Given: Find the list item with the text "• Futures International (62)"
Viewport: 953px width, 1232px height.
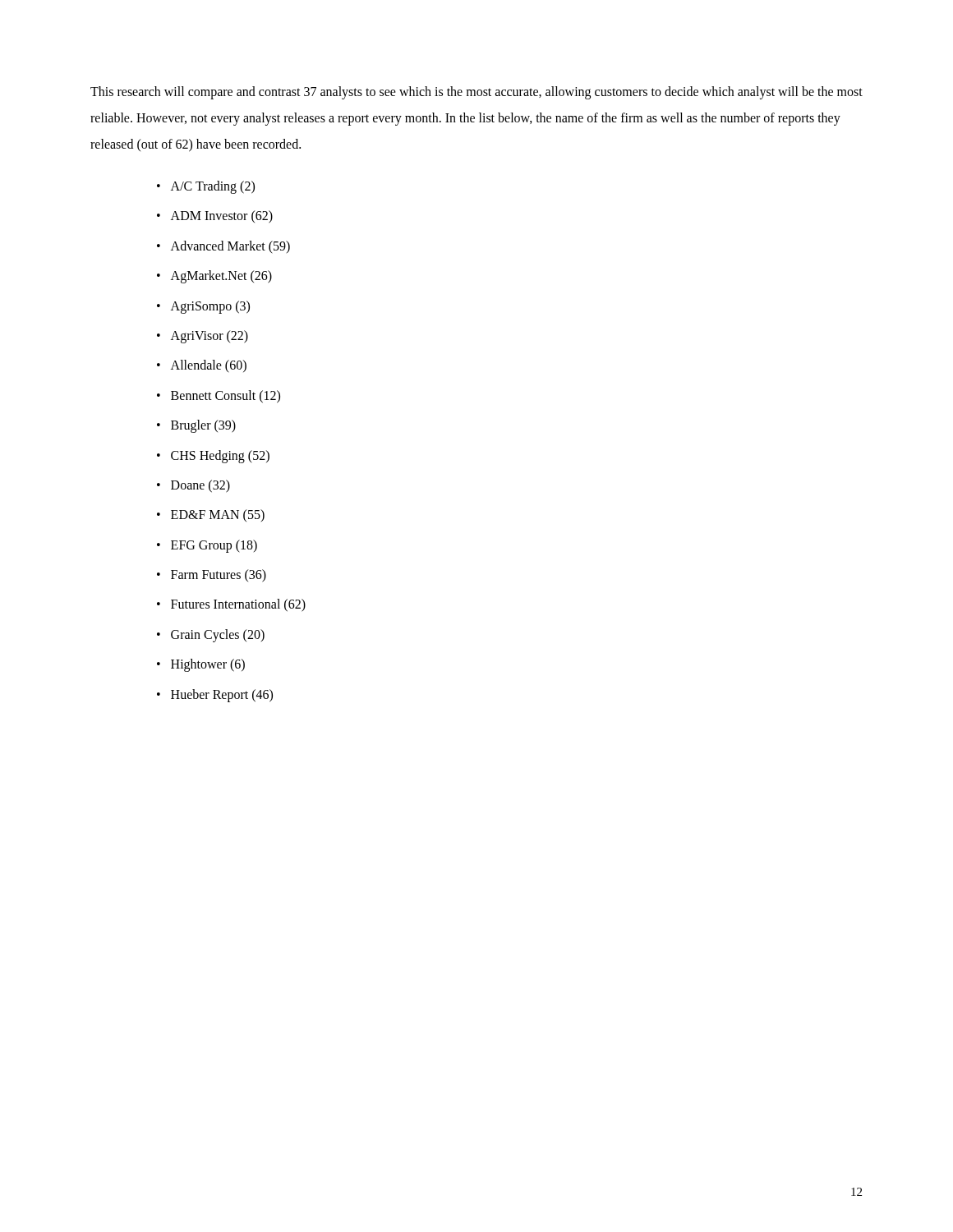Looking at the screenshot, I should click(231, 605).
